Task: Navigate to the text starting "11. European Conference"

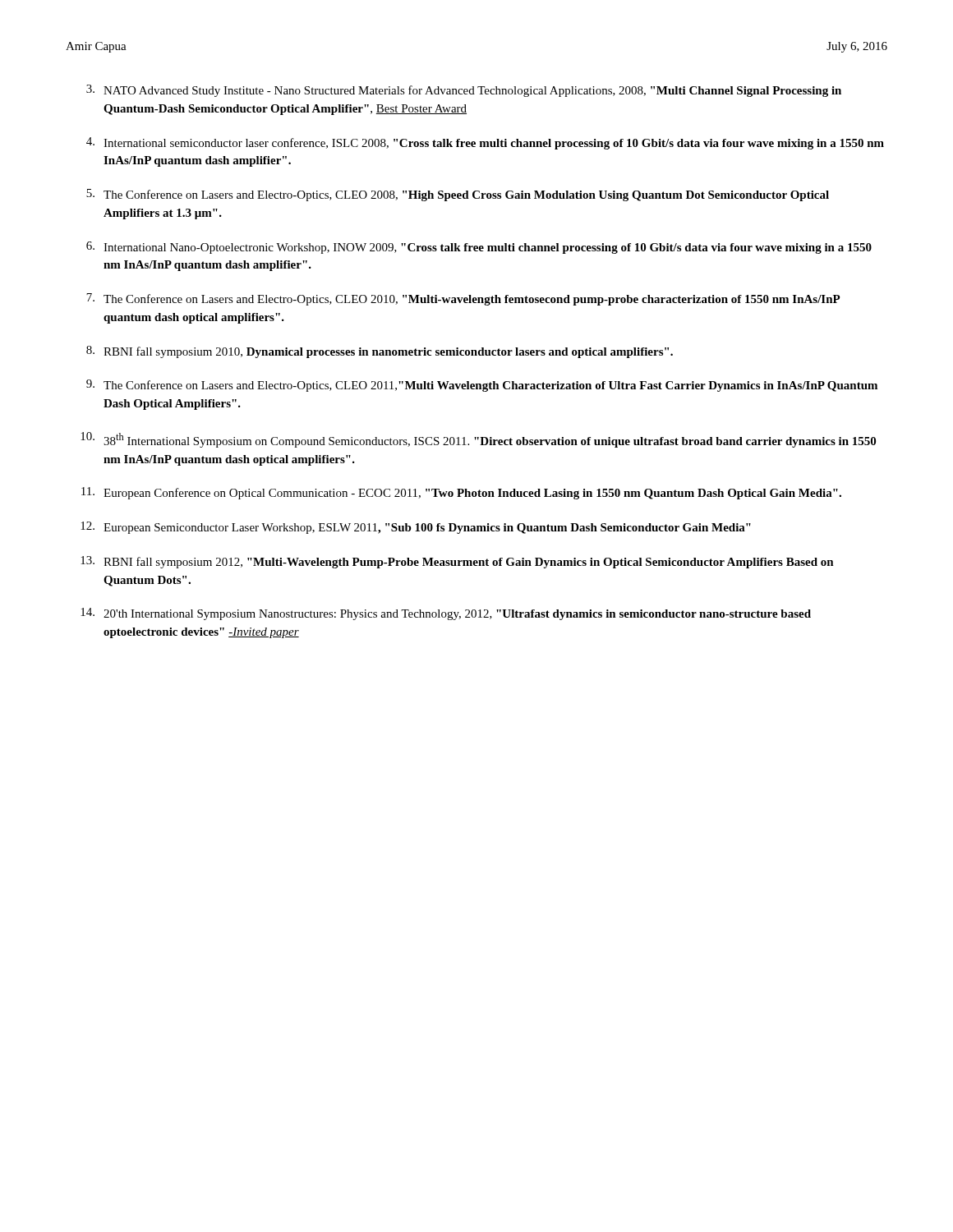Action: 476,494
